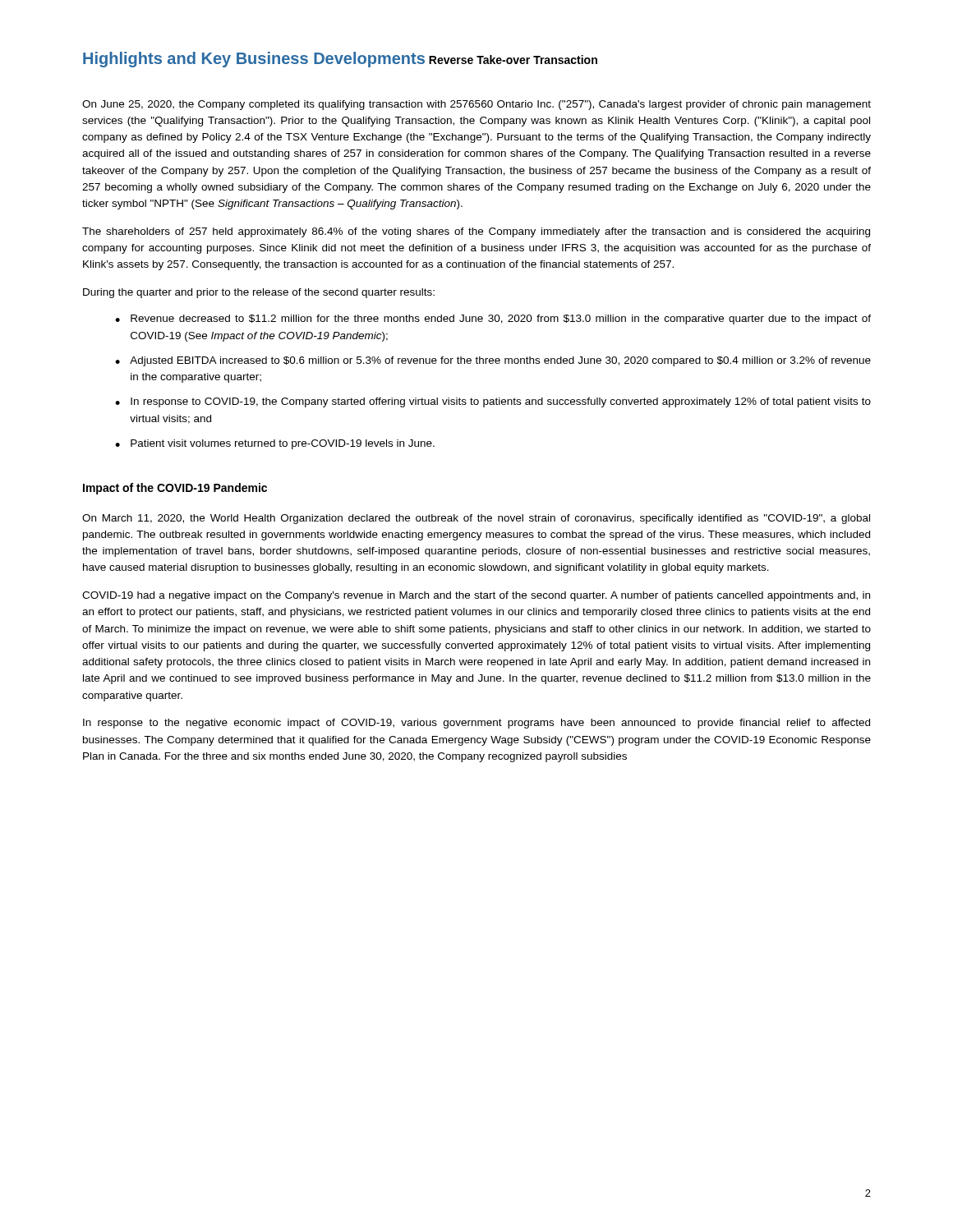
Task: Navigate to the block starting "Impact of the COVID-19"
Action: click(x=175, y=488)
